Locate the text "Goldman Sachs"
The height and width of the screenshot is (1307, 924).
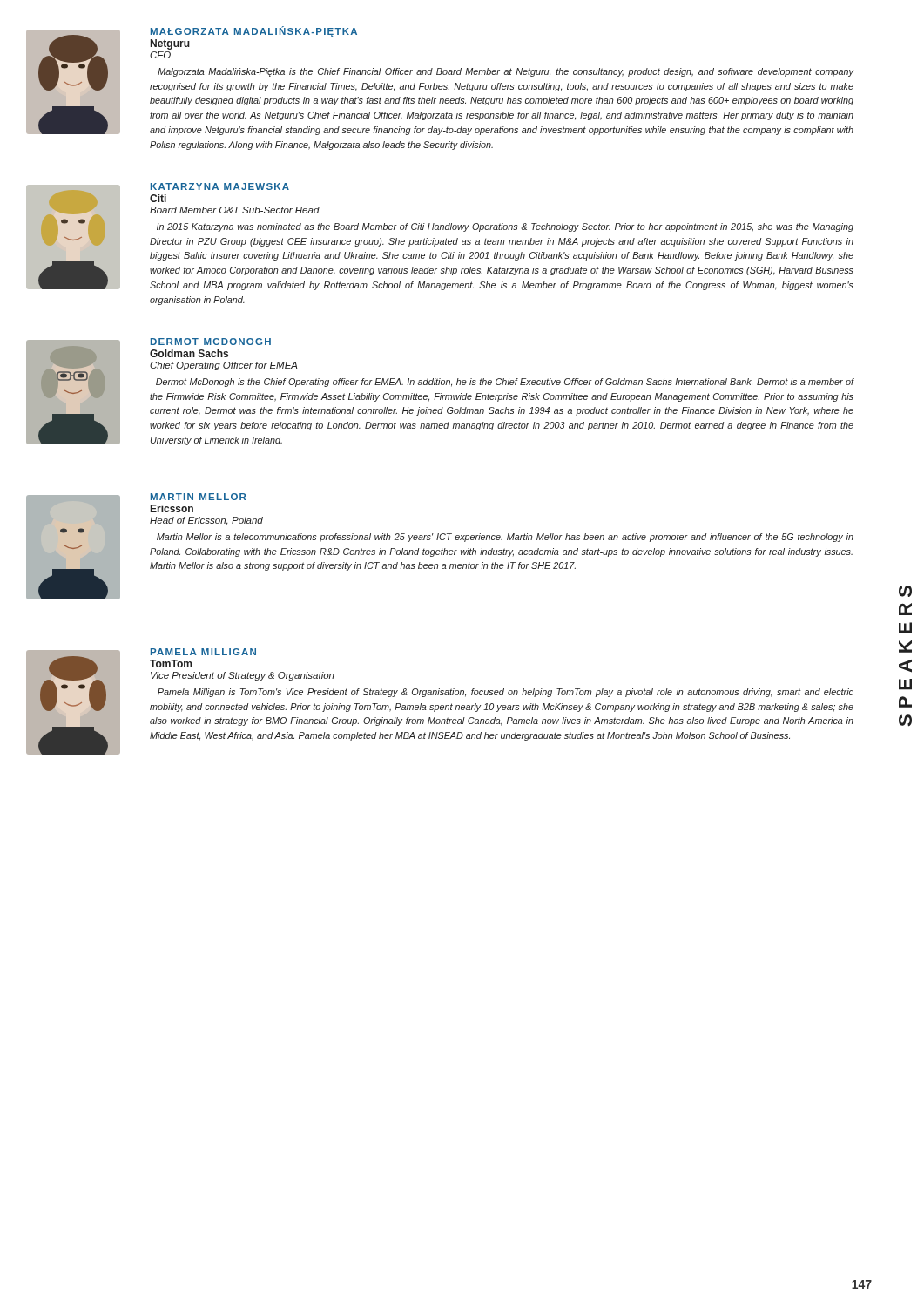(x=189, y=354)
